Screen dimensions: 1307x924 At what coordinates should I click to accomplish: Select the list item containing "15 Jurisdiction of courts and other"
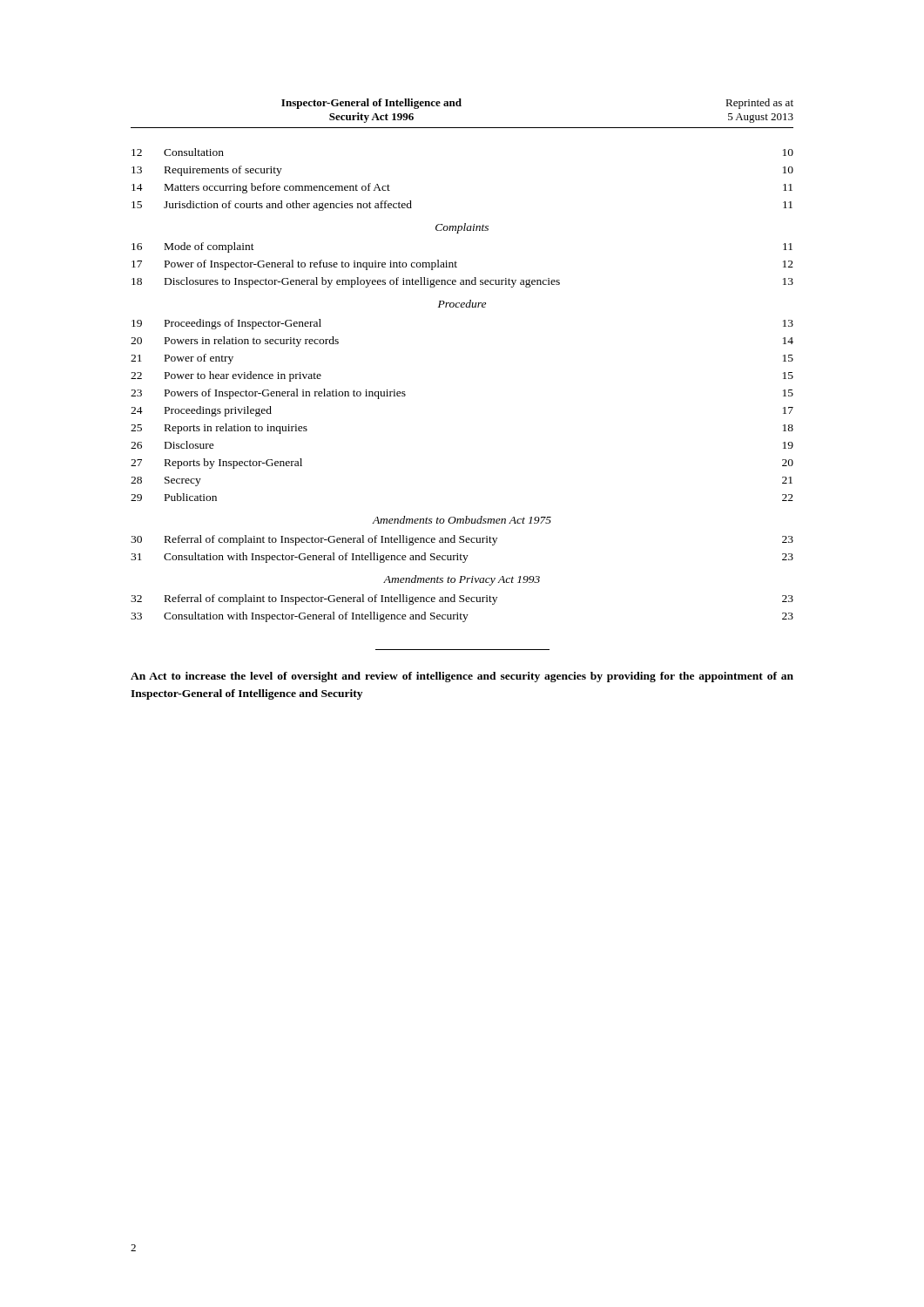(293, 205)
